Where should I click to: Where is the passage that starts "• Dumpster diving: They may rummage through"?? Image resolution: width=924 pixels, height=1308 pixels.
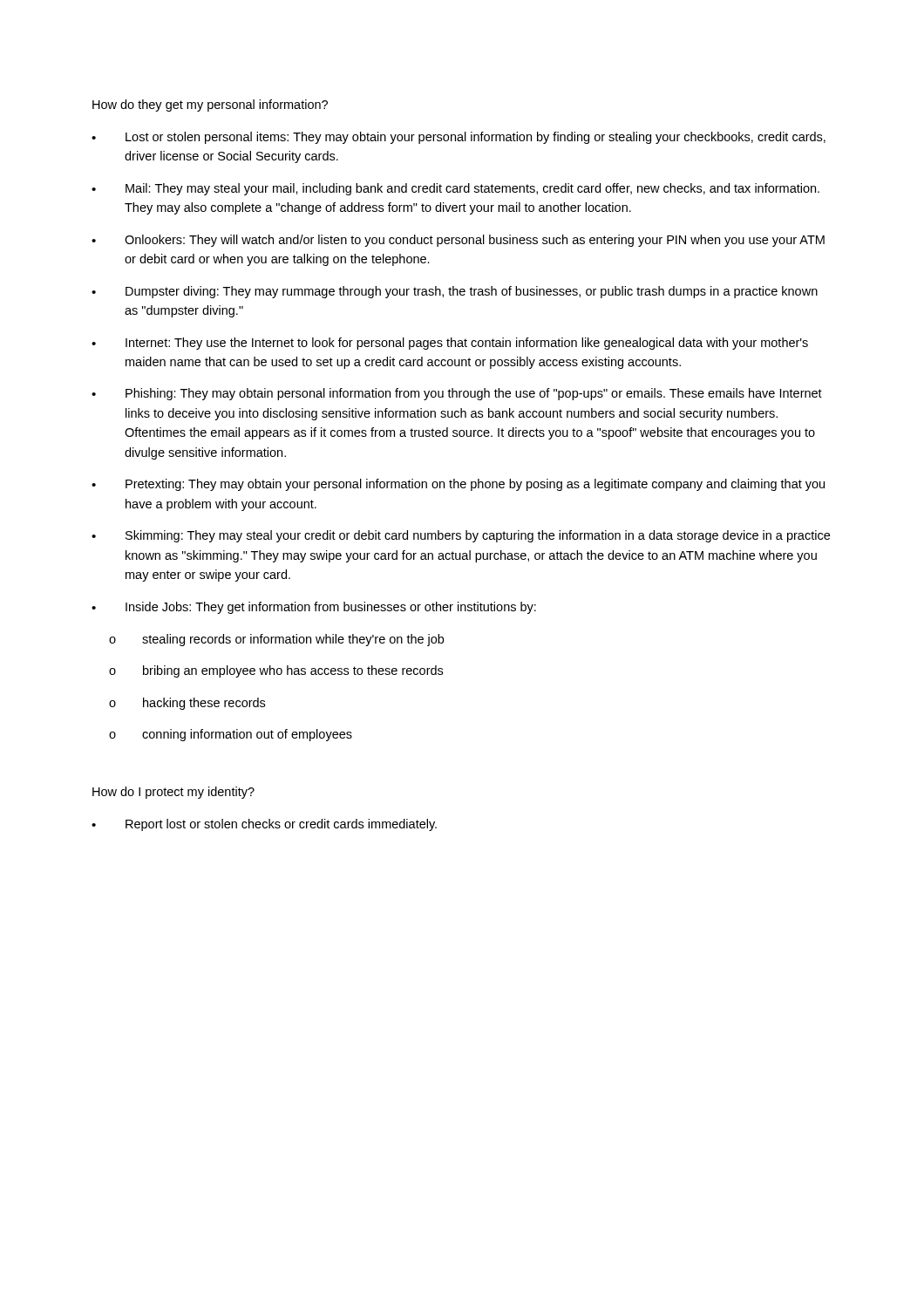(462, 301)
